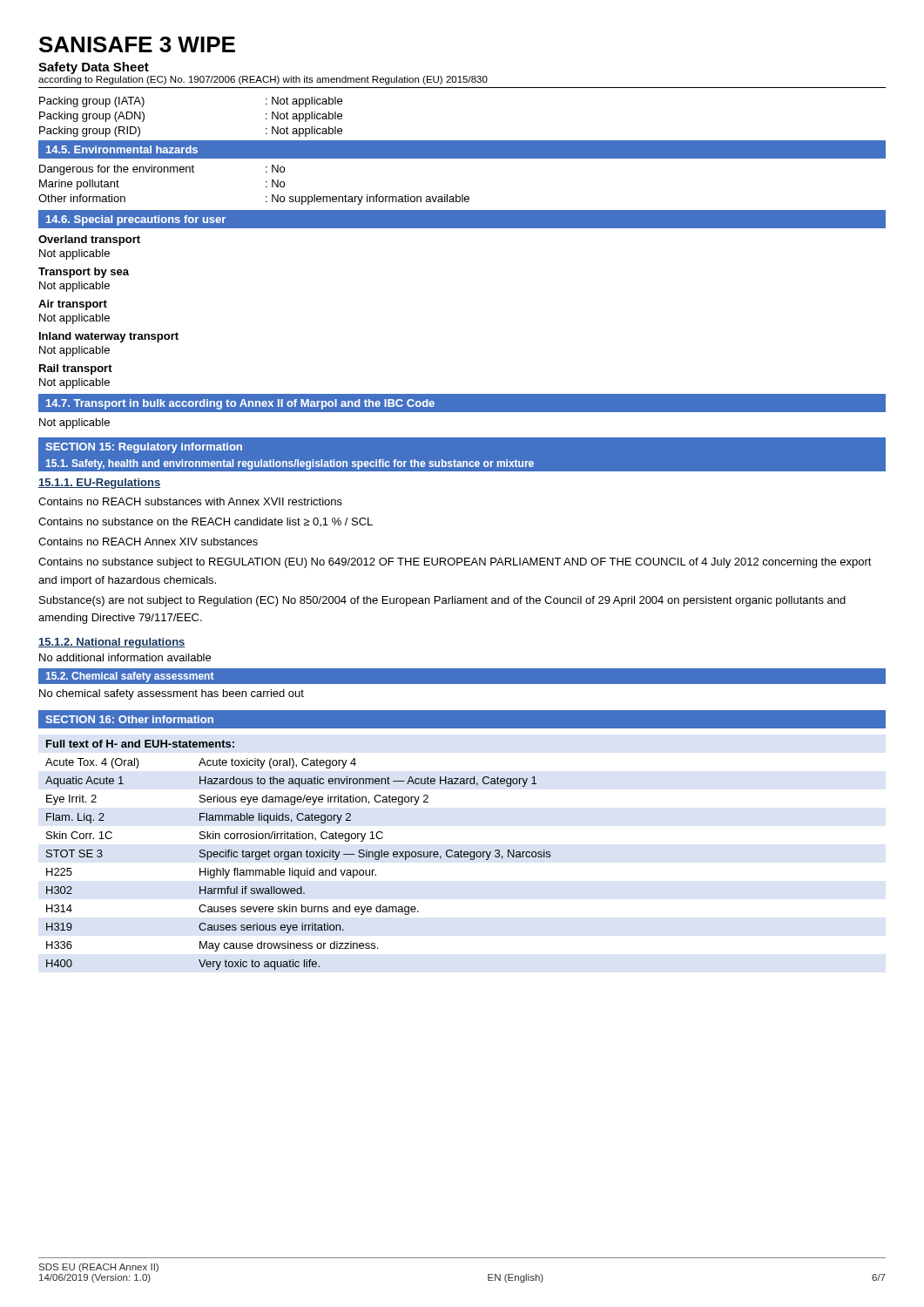Where does it say "Rail transport"?
The height and width of the screenshot is (1307, 924).
click(75, 368)
